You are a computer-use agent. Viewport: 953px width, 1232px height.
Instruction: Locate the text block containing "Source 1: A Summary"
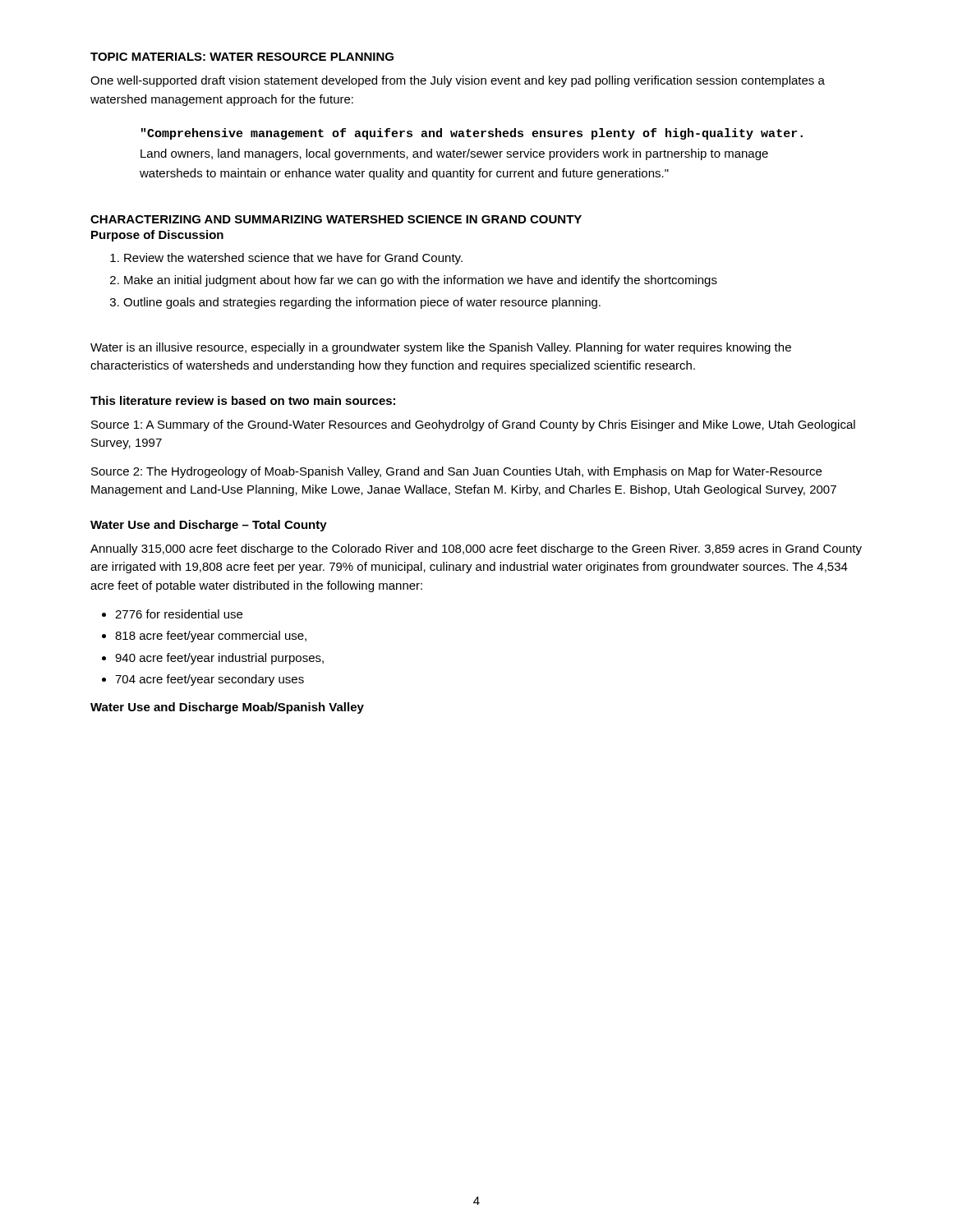473,433
